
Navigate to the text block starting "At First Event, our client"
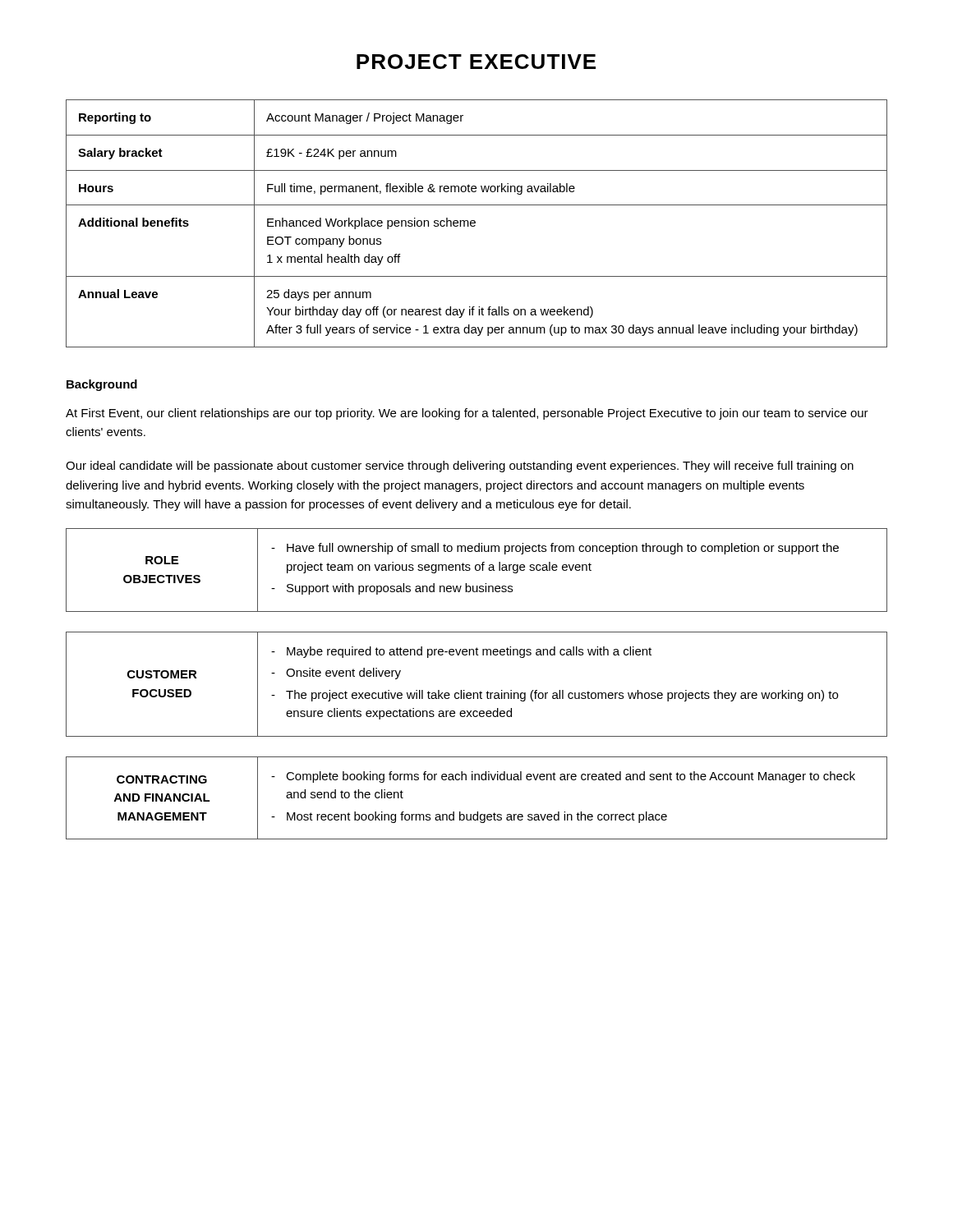[476, 422]
